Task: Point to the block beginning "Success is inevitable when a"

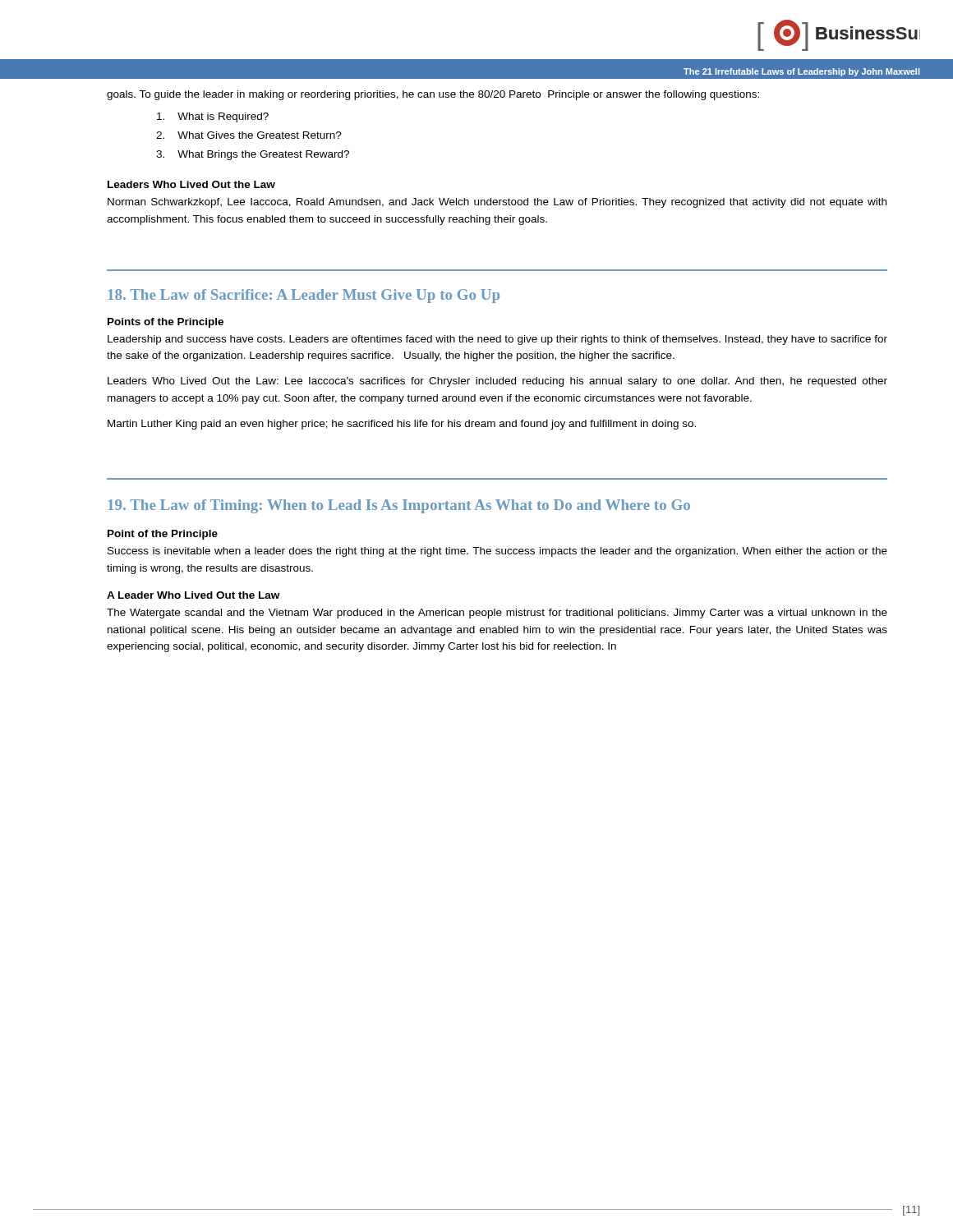Action: point(497,559)
